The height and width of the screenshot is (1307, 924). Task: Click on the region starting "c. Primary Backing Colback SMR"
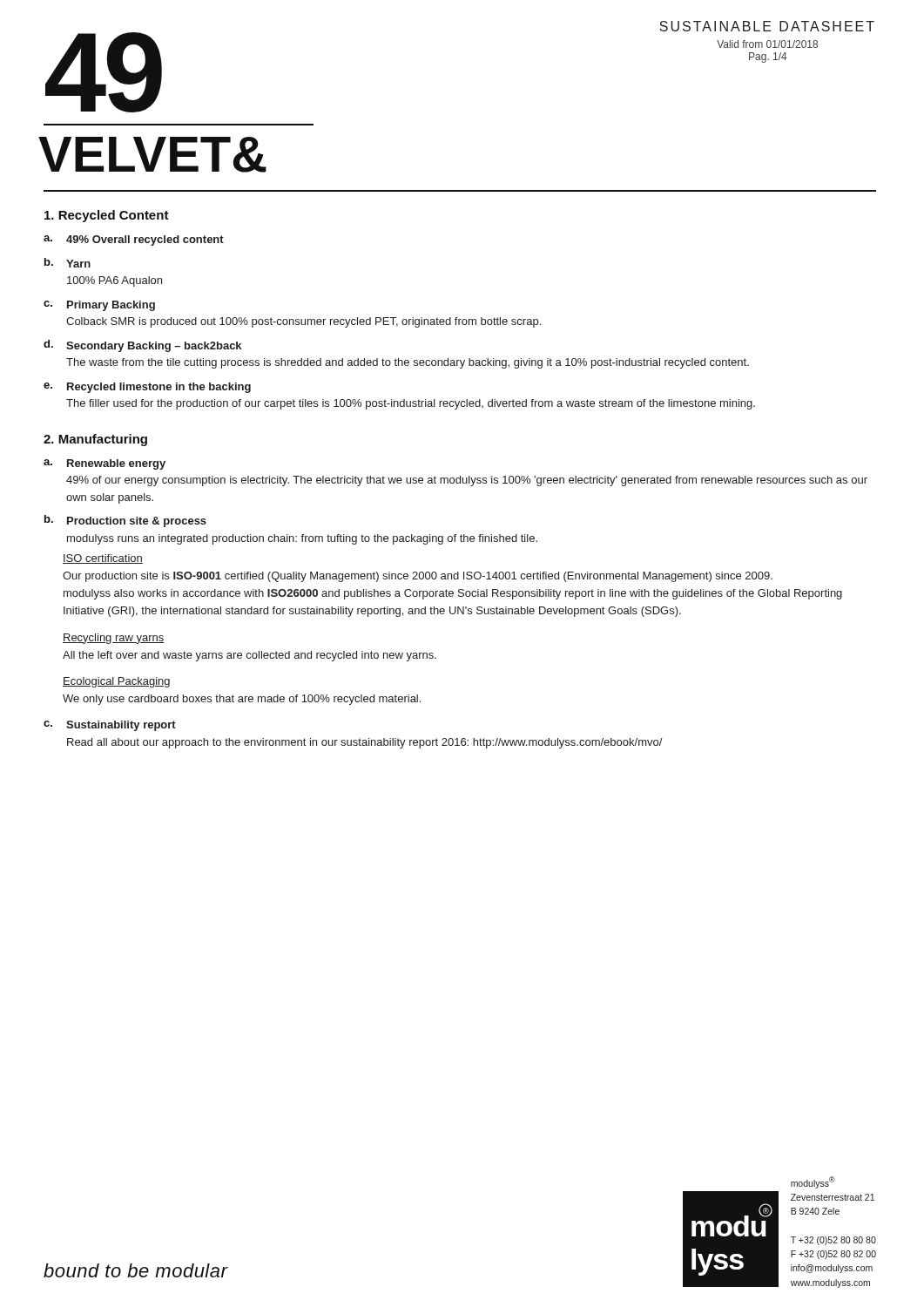point(460,313)
